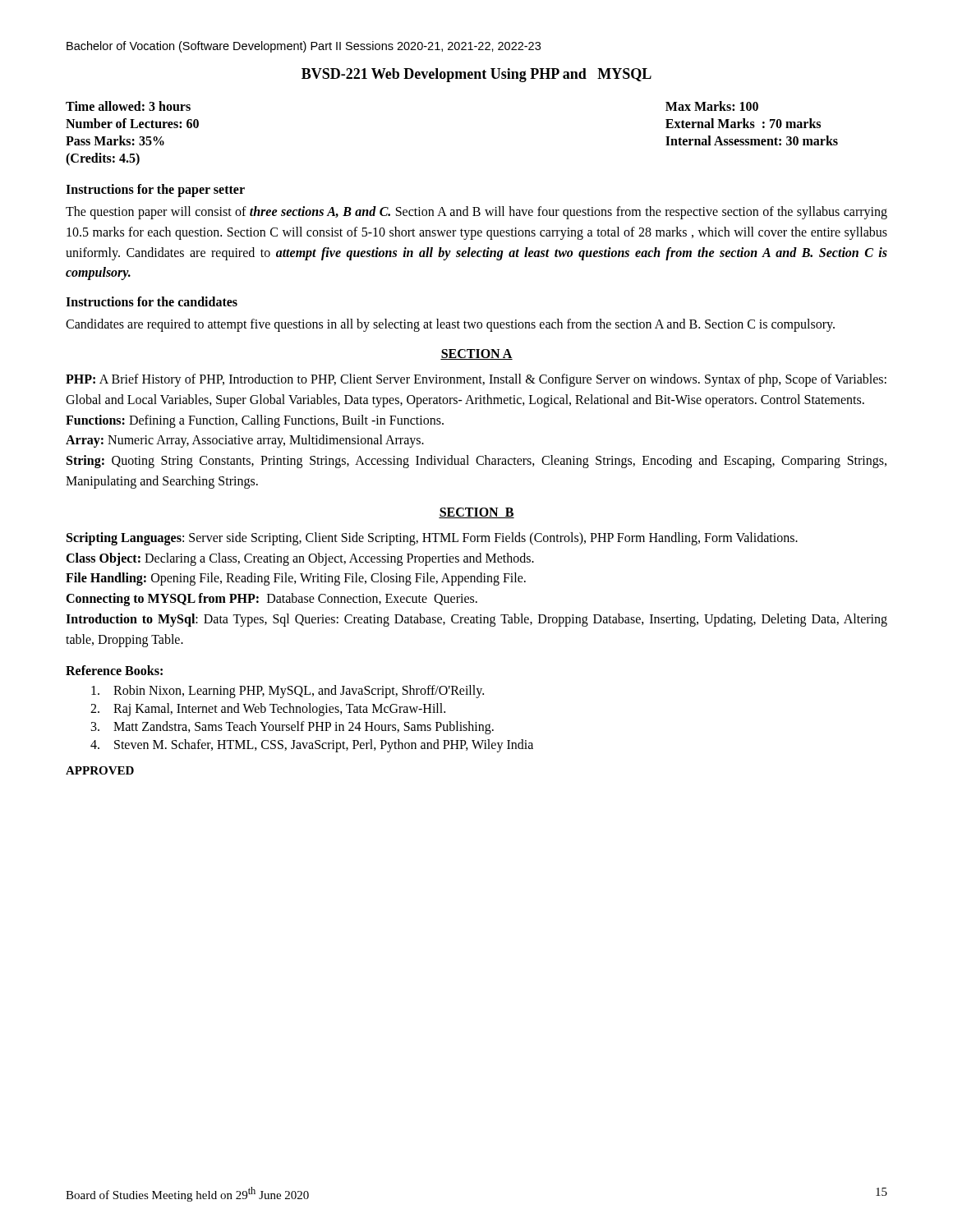Viewport: 953px width, 1232px height.
Task: Point to "SECTION A"
Action: 476,354
